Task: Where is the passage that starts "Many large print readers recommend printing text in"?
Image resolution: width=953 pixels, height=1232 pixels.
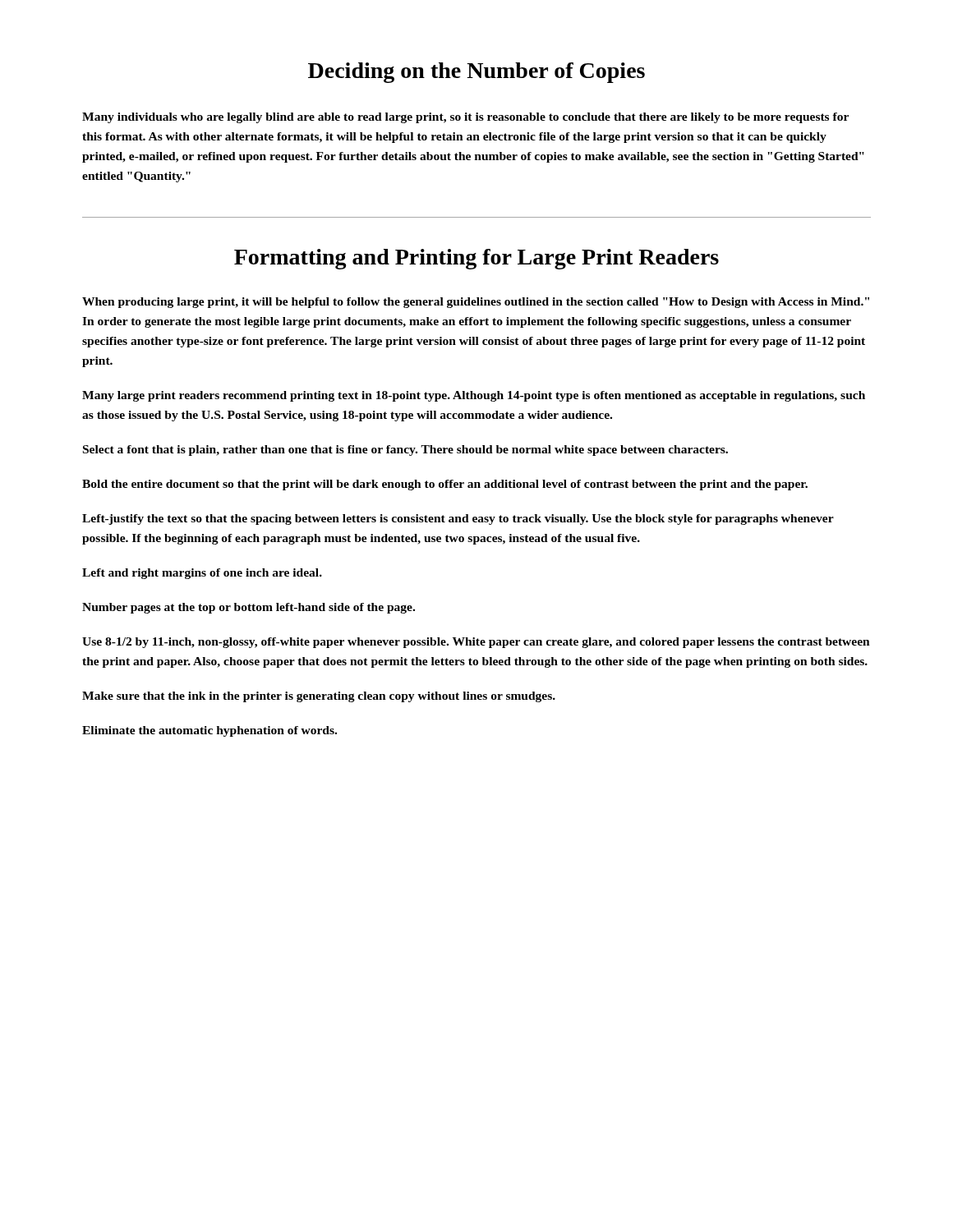Action: click(474, 405)
